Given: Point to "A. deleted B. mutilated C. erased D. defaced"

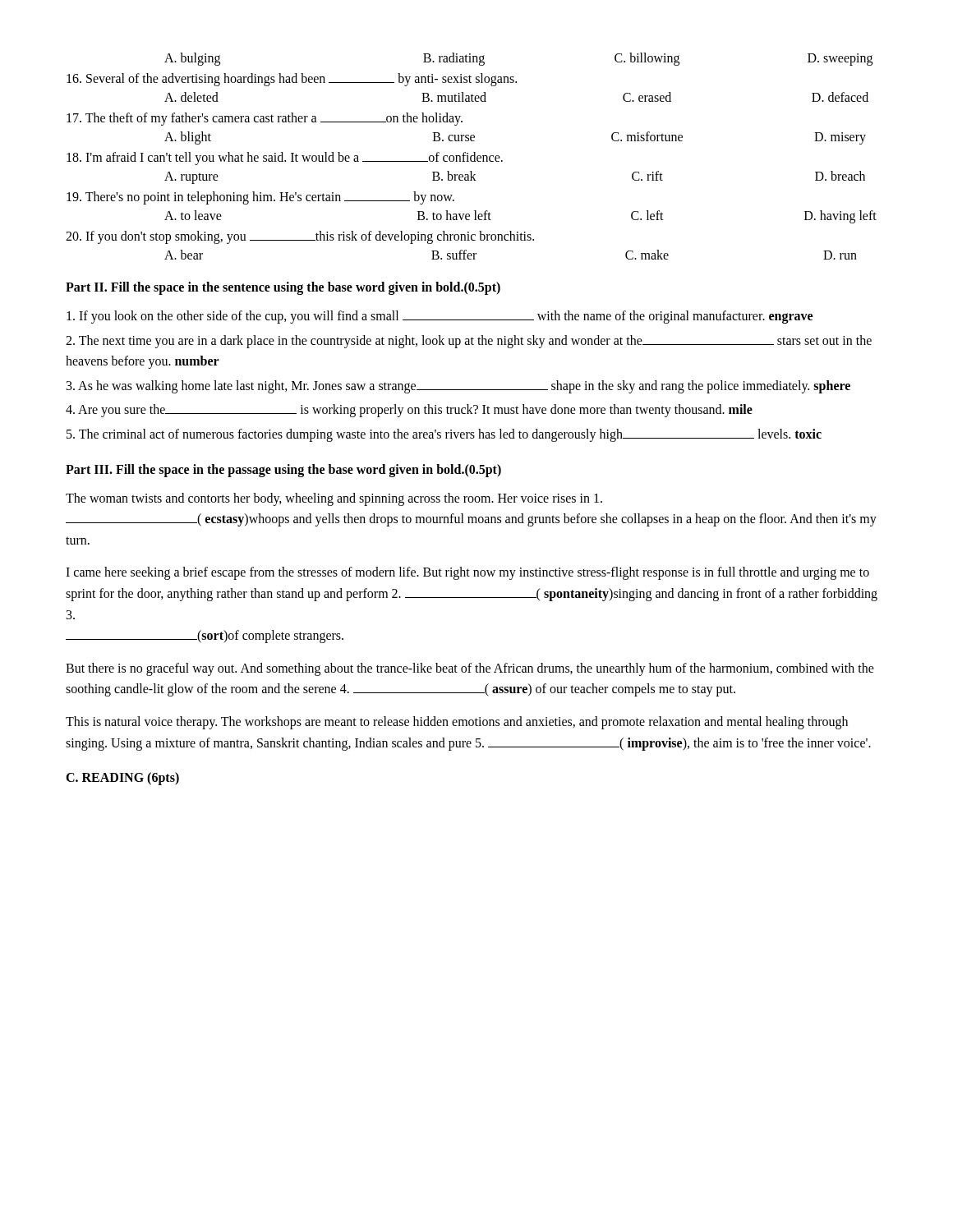Looking at the screenshot, I should [189, 96].
